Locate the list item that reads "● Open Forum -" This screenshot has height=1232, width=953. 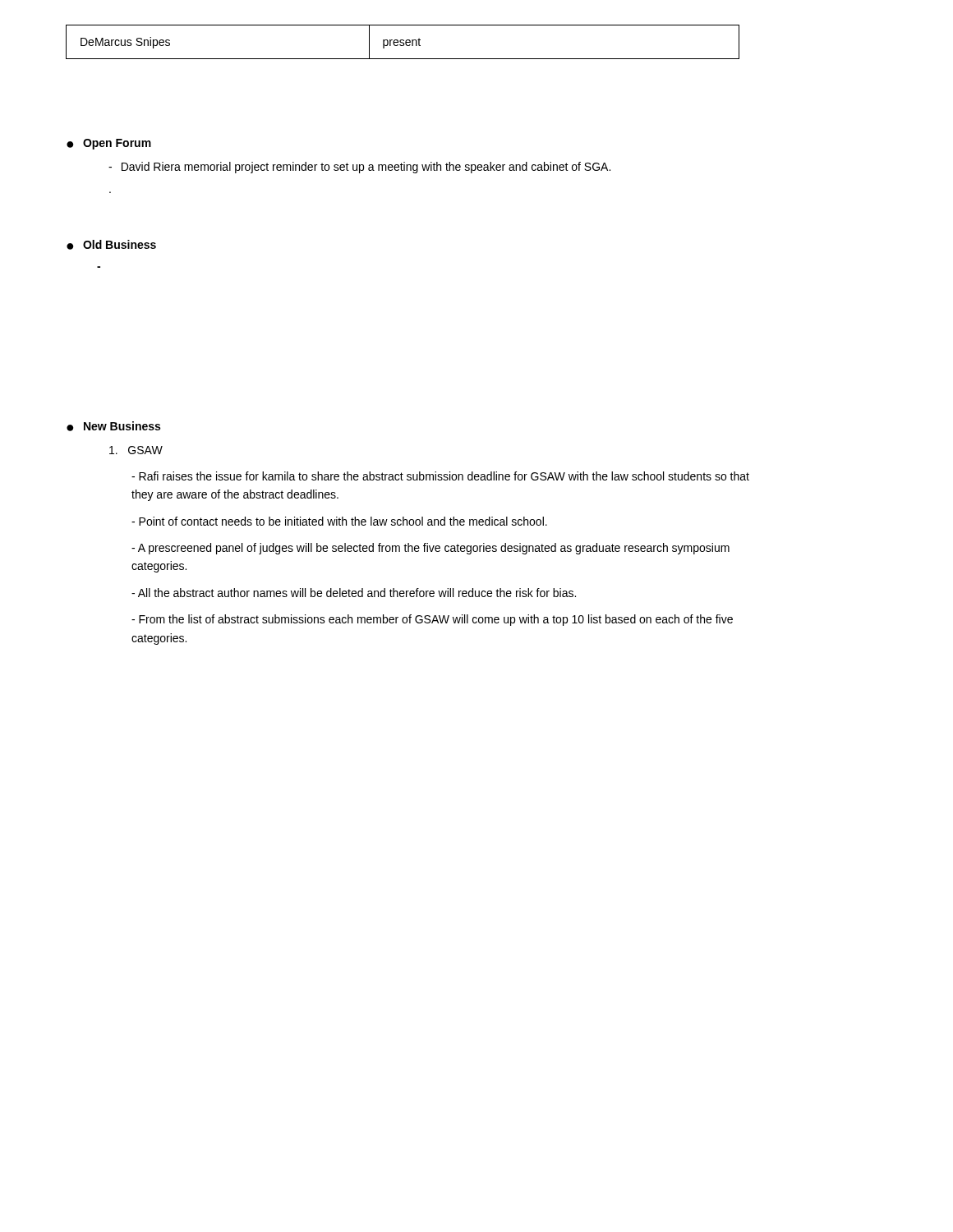point(415,167)
